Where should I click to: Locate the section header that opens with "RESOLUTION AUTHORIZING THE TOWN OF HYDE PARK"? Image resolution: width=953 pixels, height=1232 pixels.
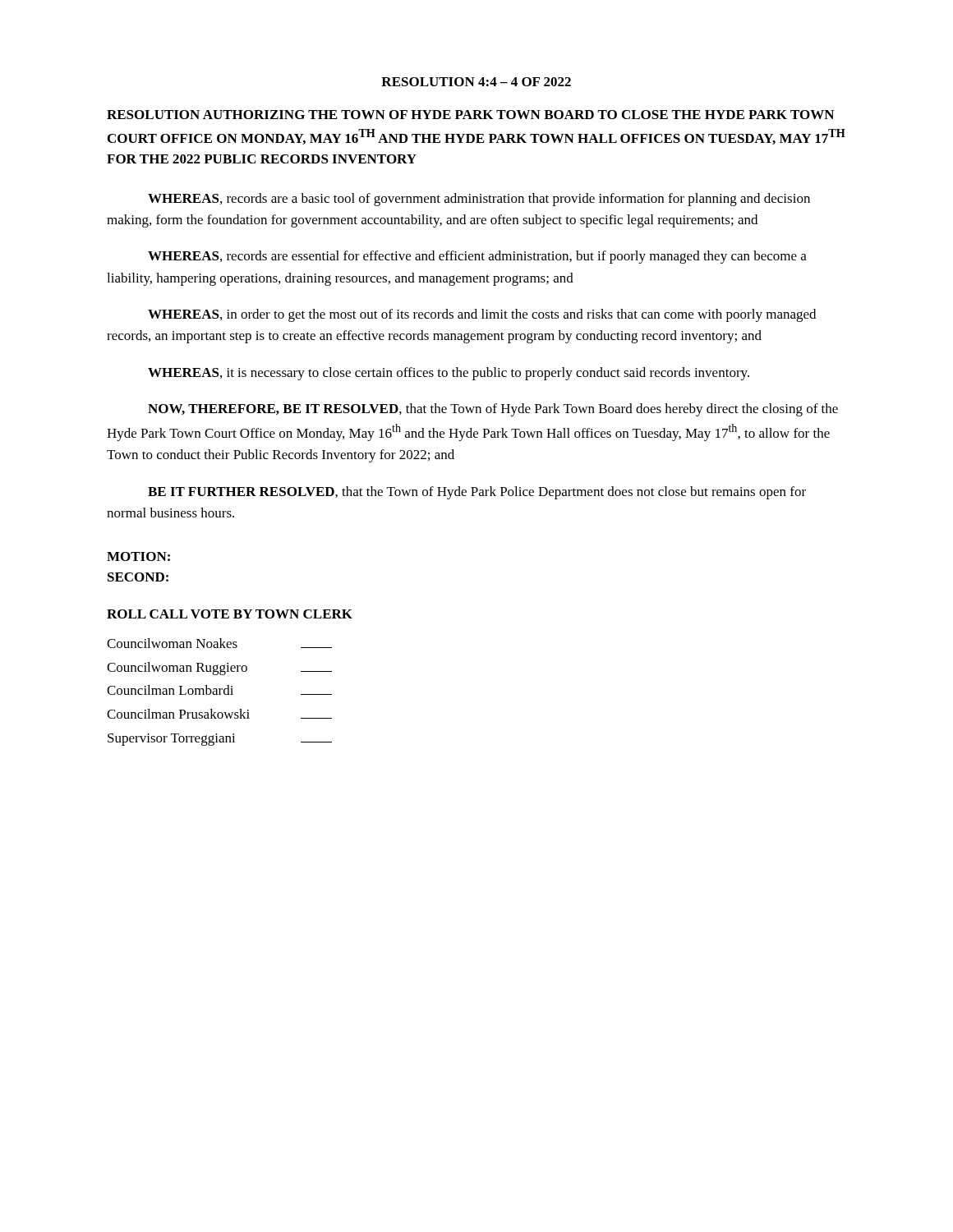tap(476, 137)
